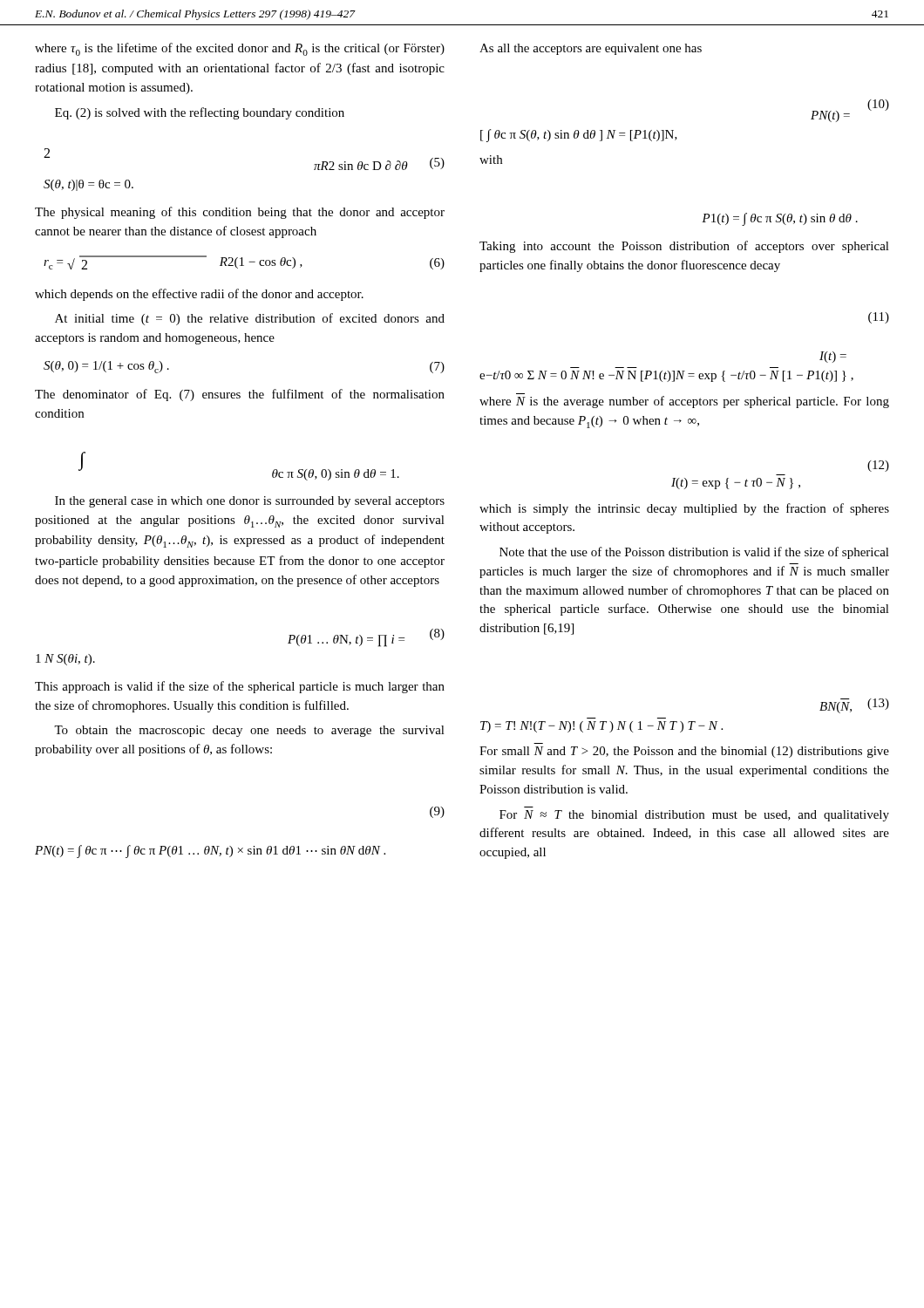Screen dimensions: 1308x924
Task: Point to the text block starting "P(θ1 … θN,"
Action: click(x=366, y=638)
